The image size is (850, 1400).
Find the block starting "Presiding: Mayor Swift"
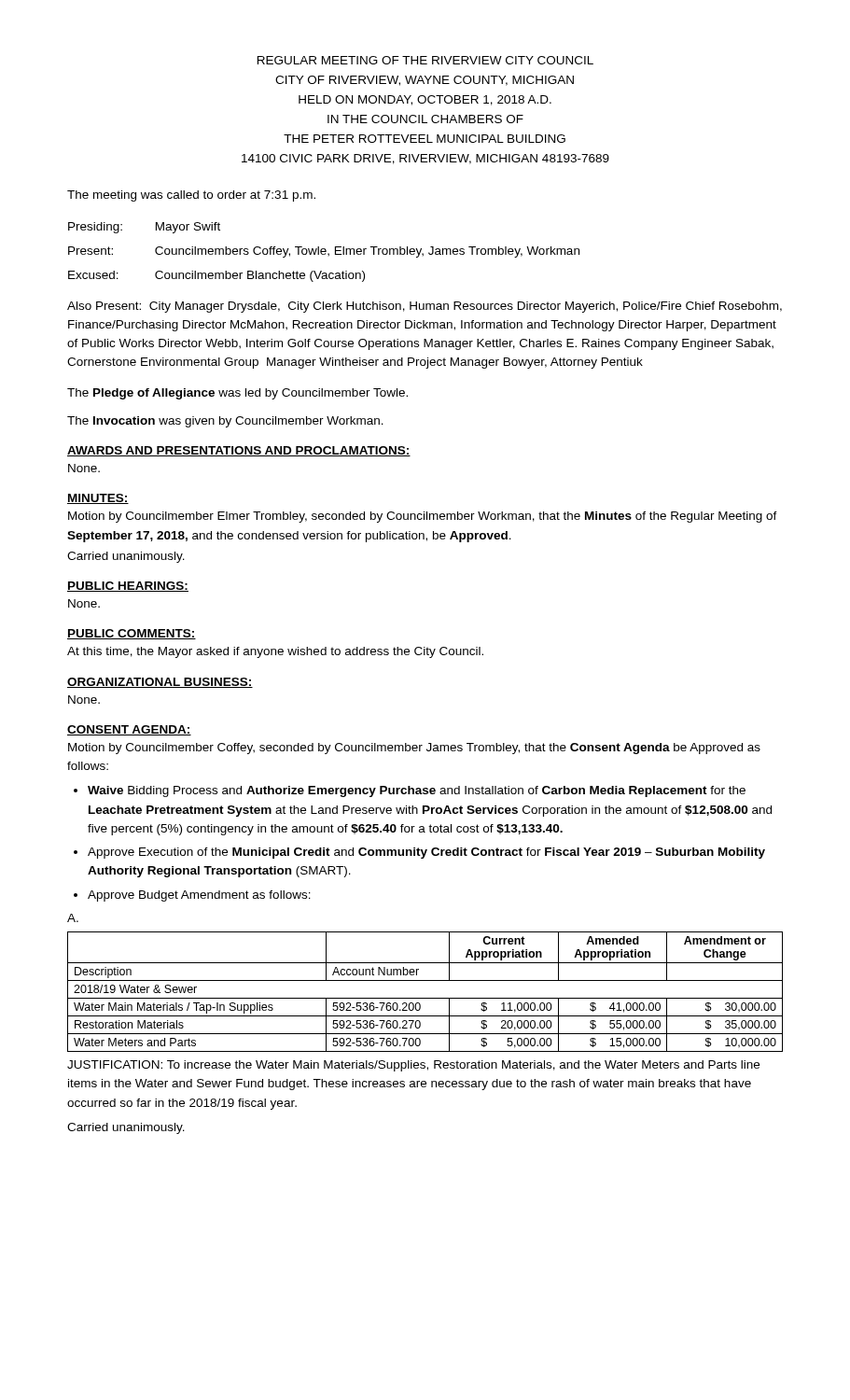(x=144, y=227)
